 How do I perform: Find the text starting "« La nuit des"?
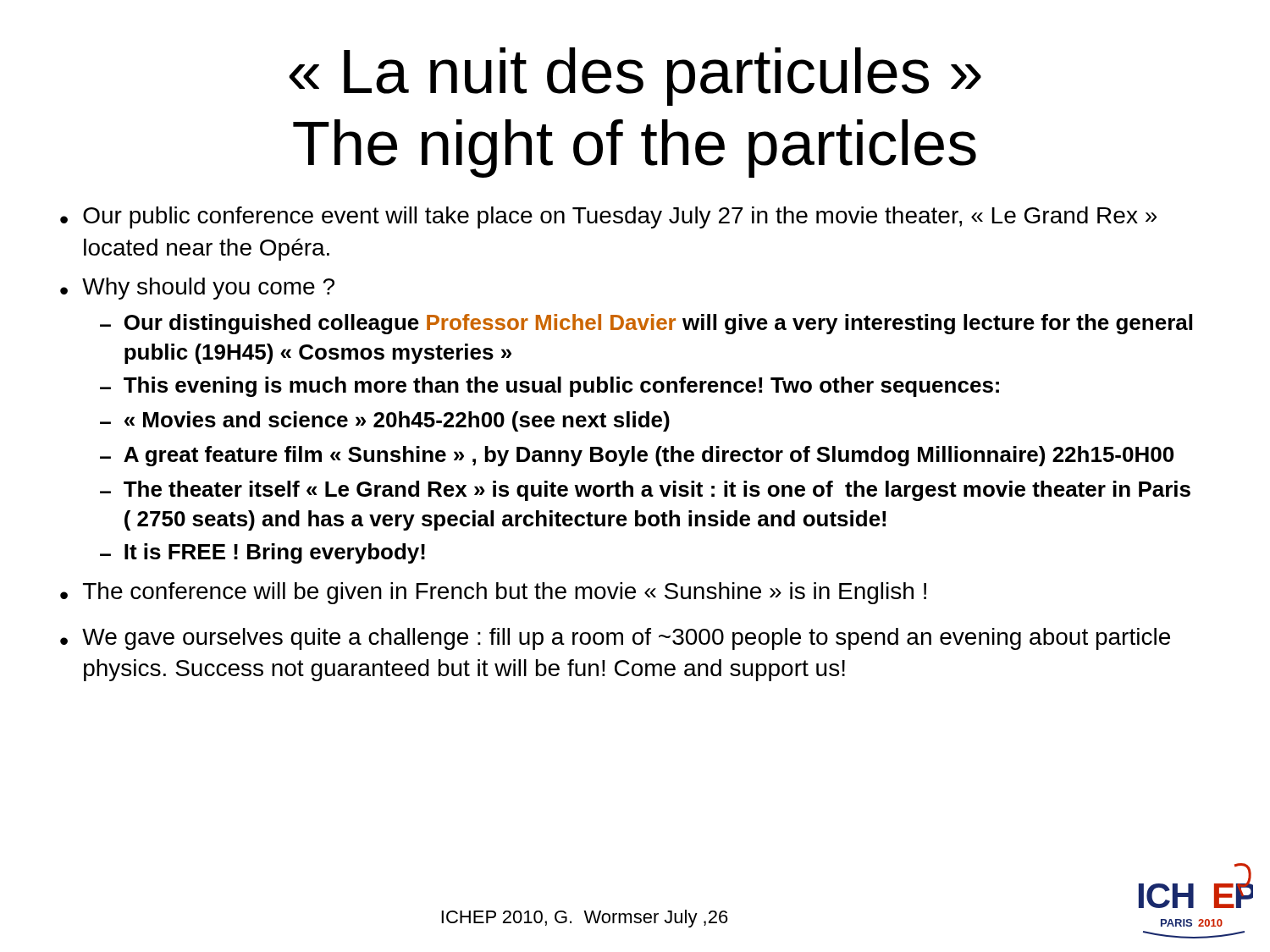tap(635, 108)
